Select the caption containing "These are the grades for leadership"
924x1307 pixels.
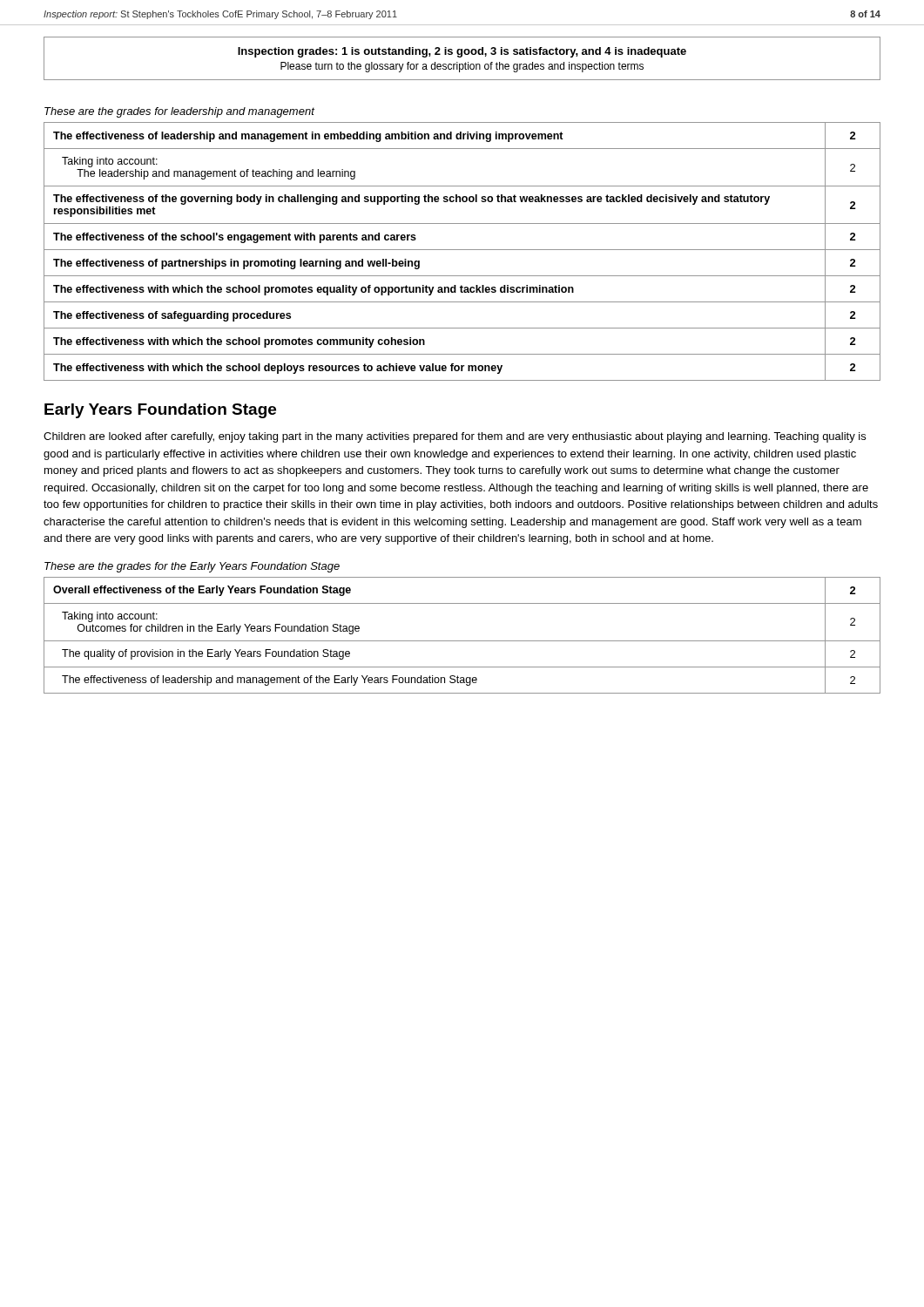(179, 111)
